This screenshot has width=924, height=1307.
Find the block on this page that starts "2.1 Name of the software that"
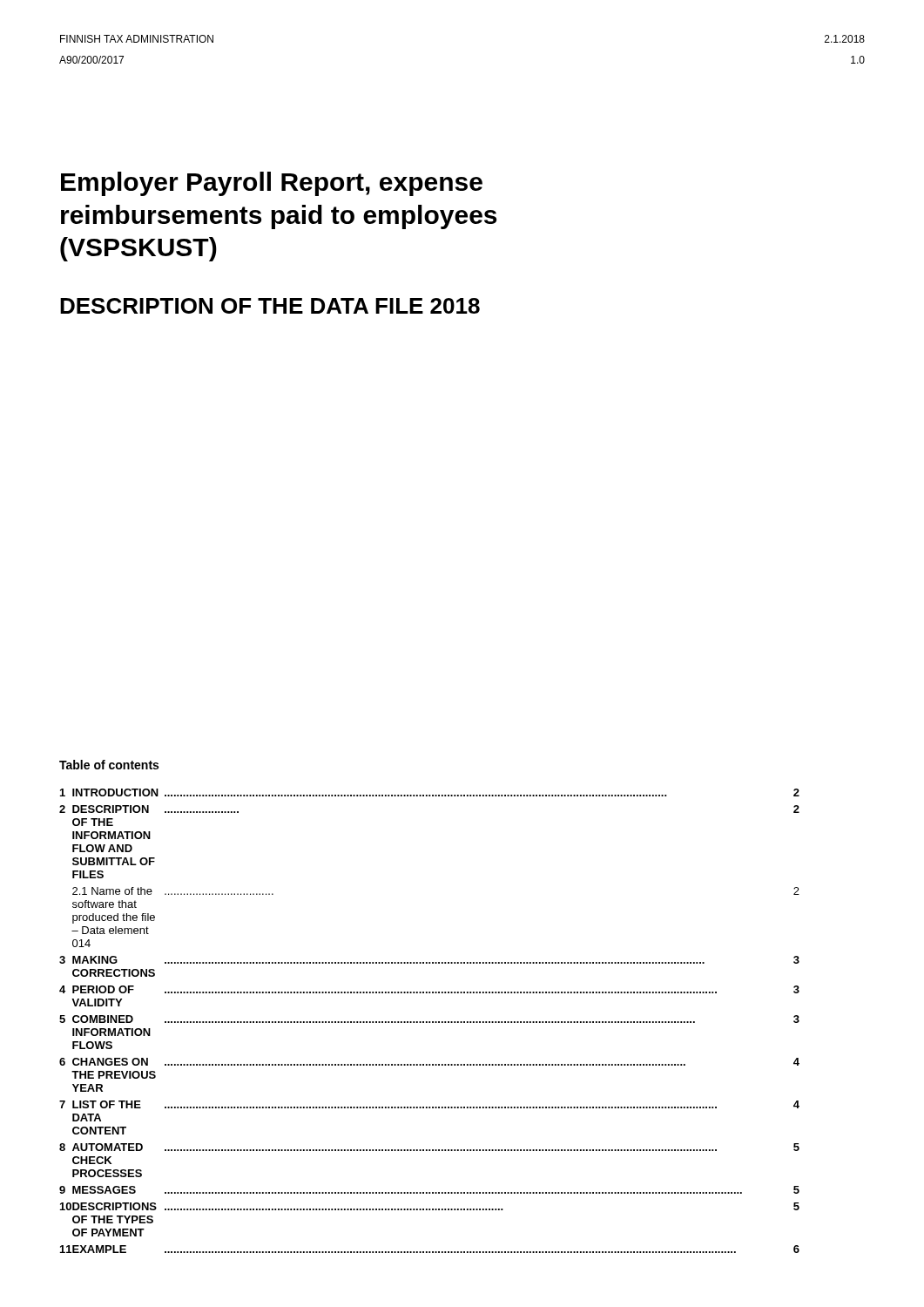coord(117,892)
